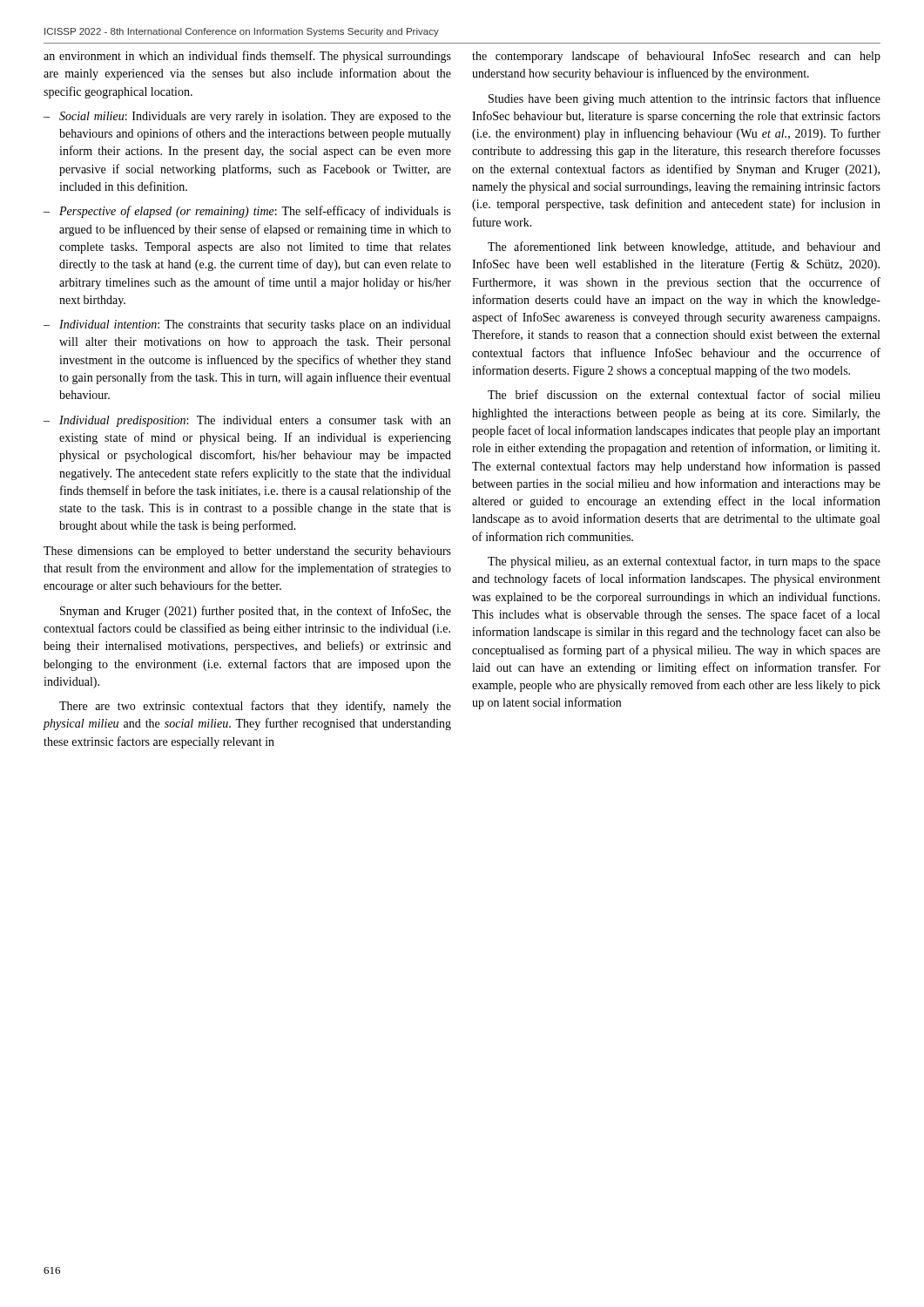Screen dimensions: 1307x924
Task: Locate the text block containing "the contemporary landscape of behavioural InfoSec"
Action: tap(676, 66)
